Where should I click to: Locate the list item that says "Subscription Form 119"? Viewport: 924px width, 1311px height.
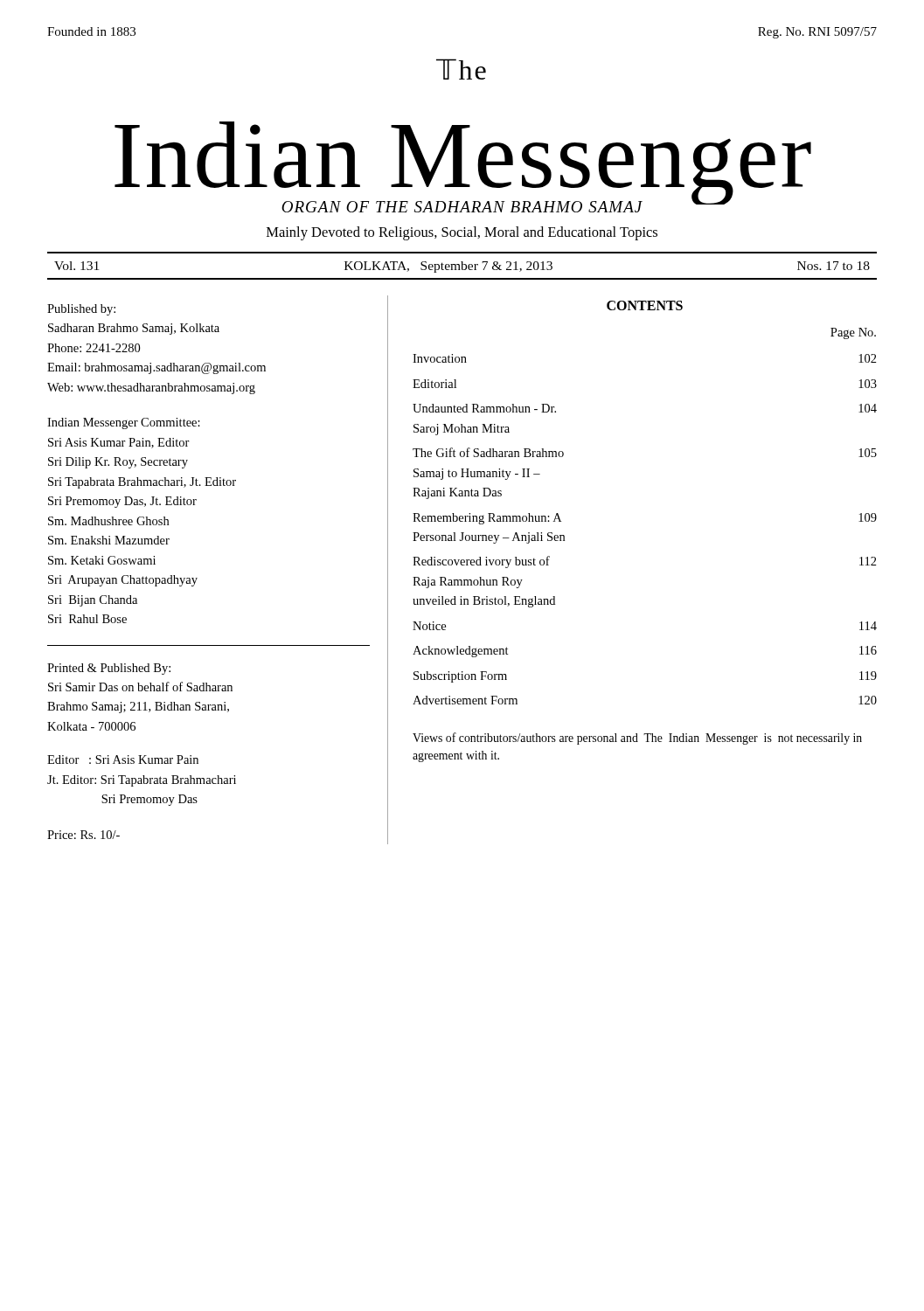point(459,677)
